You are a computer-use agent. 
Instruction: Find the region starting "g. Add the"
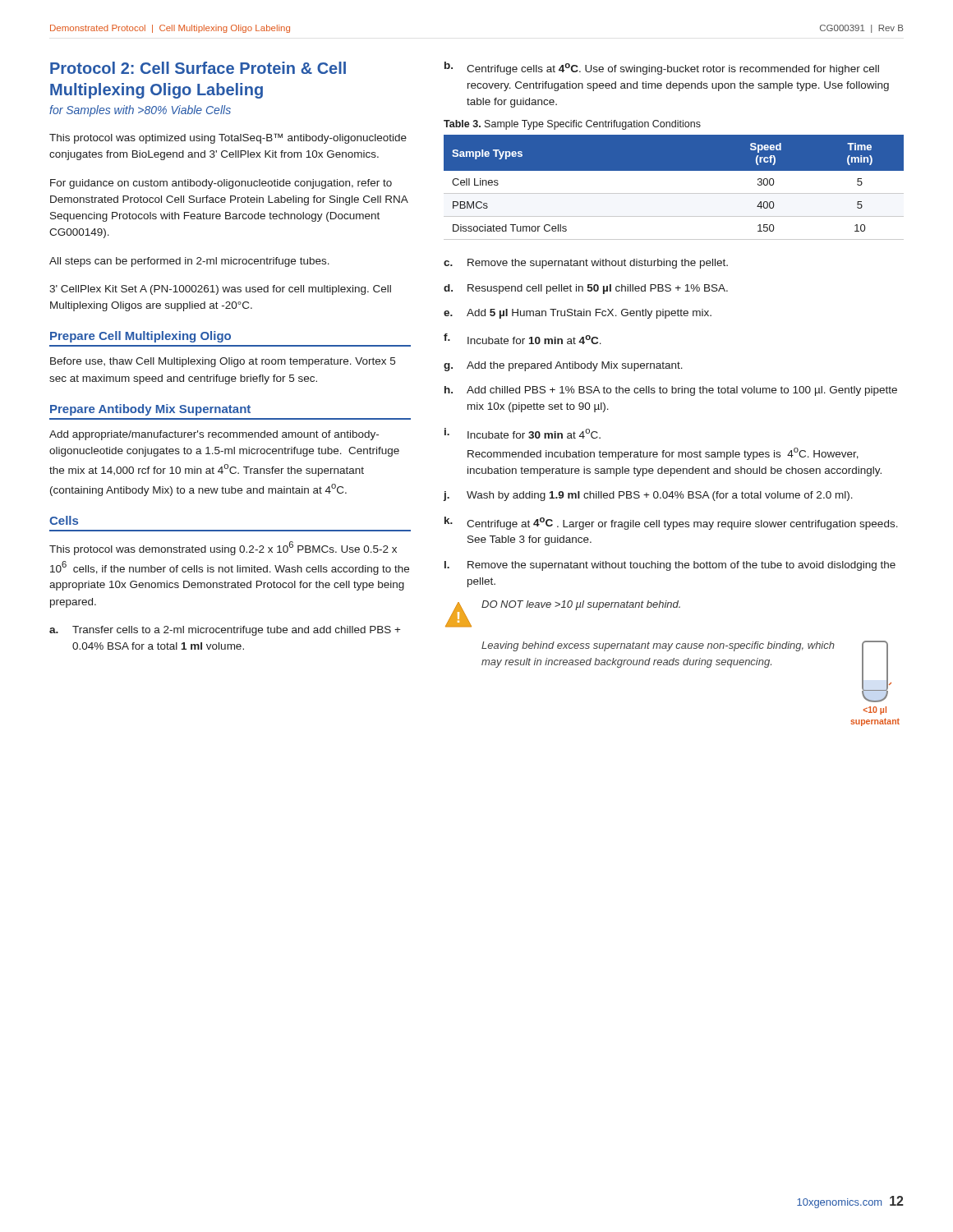click(x=674, y=365)
